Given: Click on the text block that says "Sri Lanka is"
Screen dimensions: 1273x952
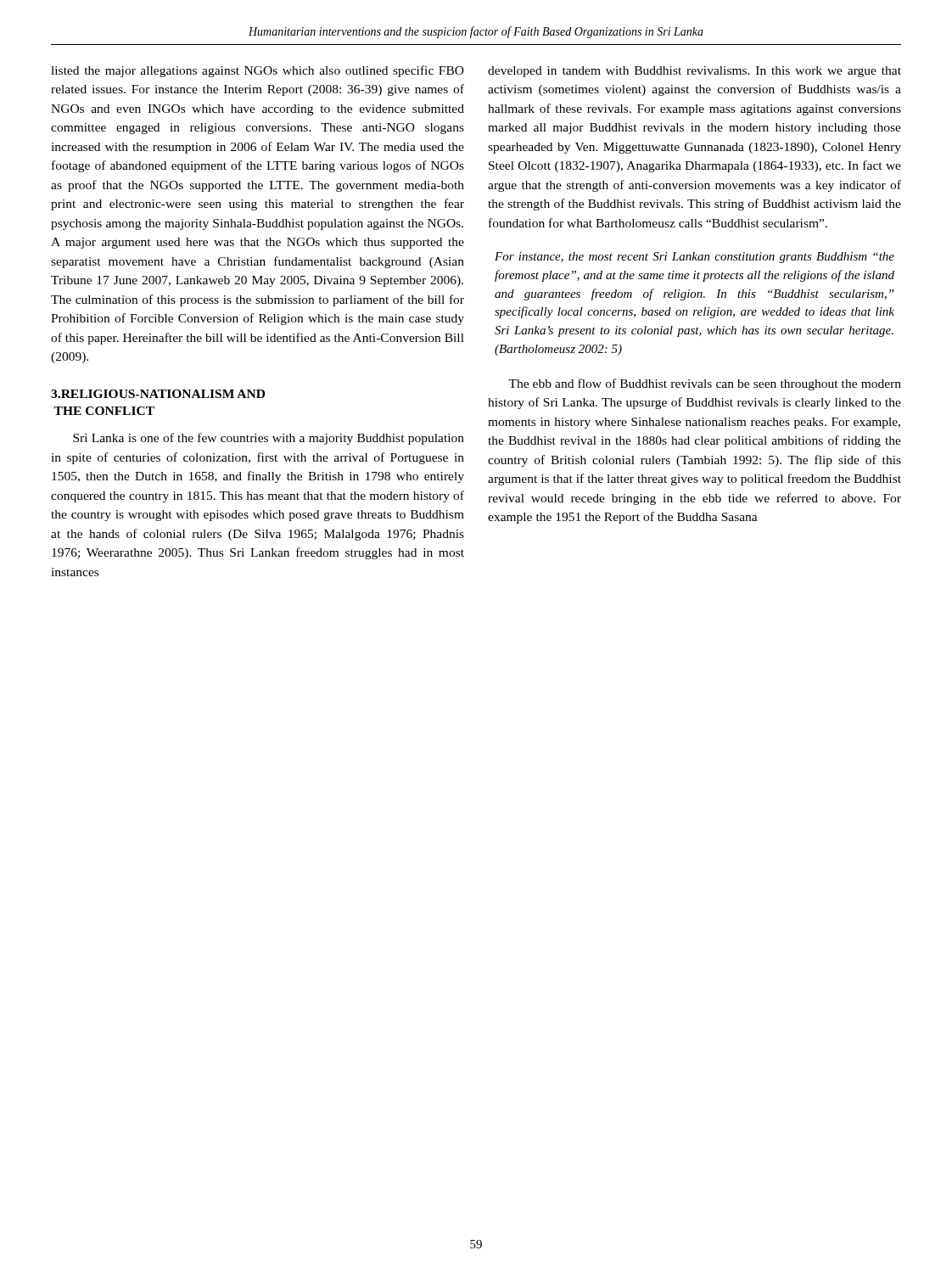Looking at the screenshot, I should (x=258, y=504).
